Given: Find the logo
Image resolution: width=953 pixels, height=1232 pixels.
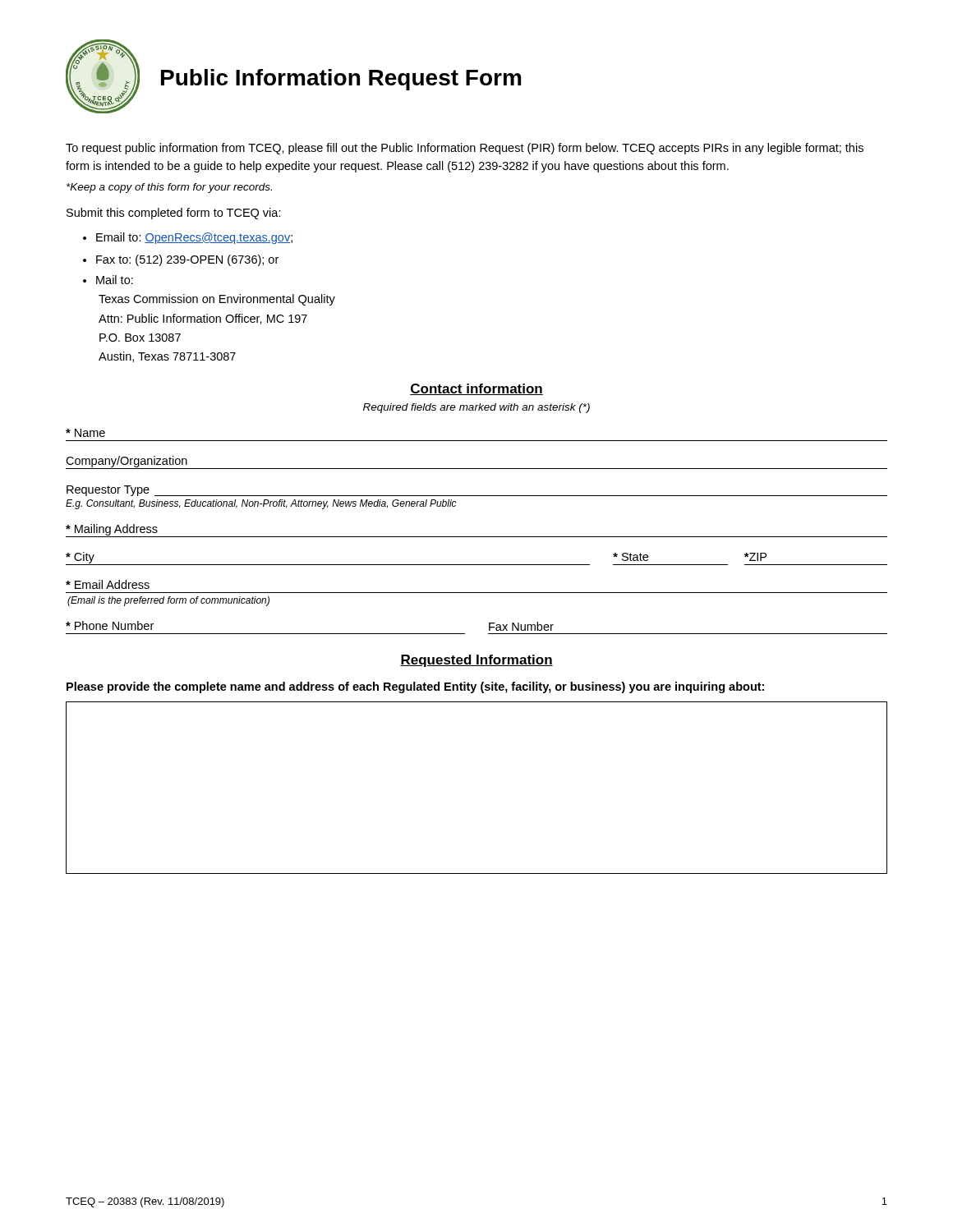Looking at the screenshot, I should [x=103, y=78].
